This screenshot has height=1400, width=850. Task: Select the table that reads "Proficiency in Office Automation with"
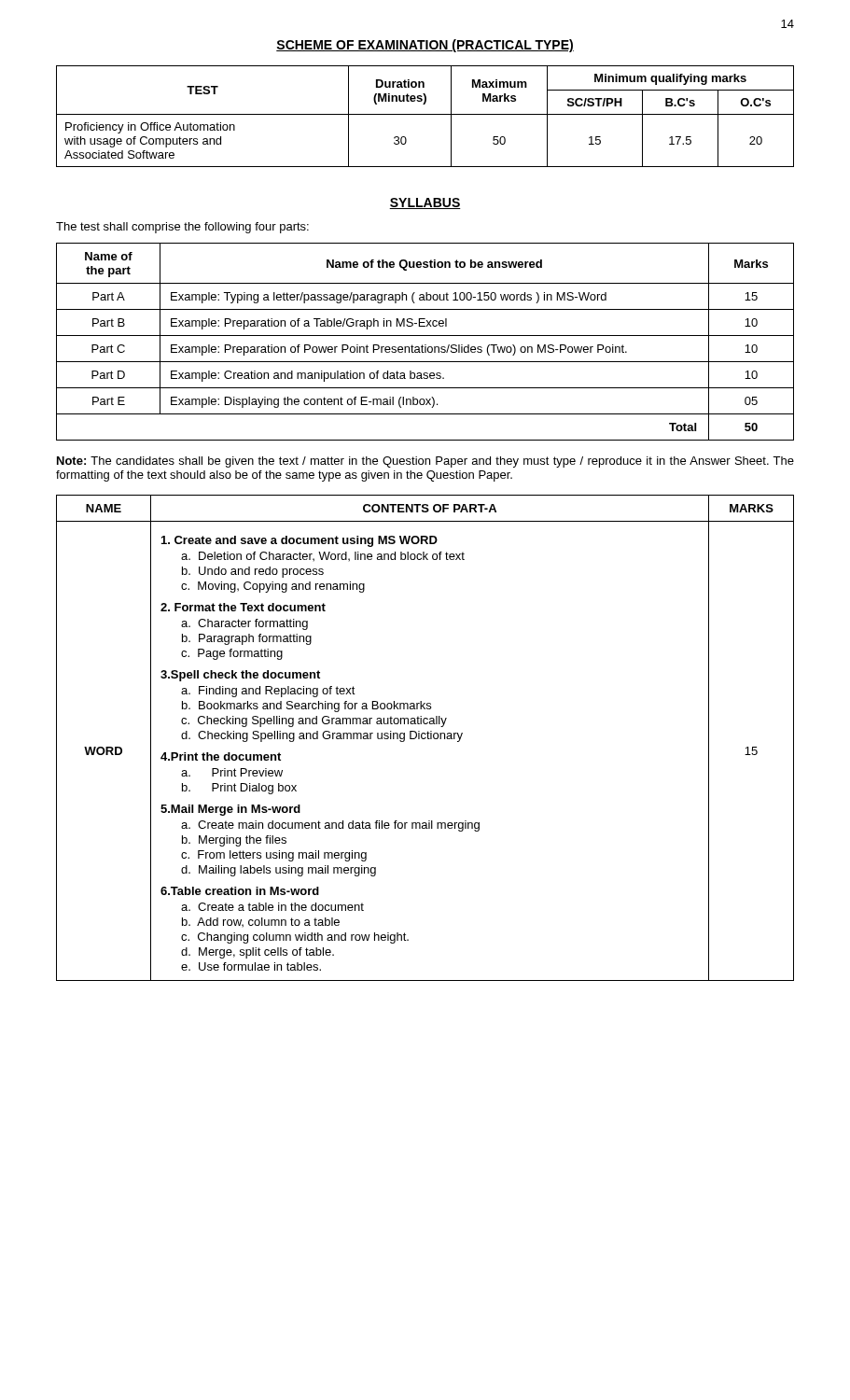pyautogui.click(x=425, y=116)
